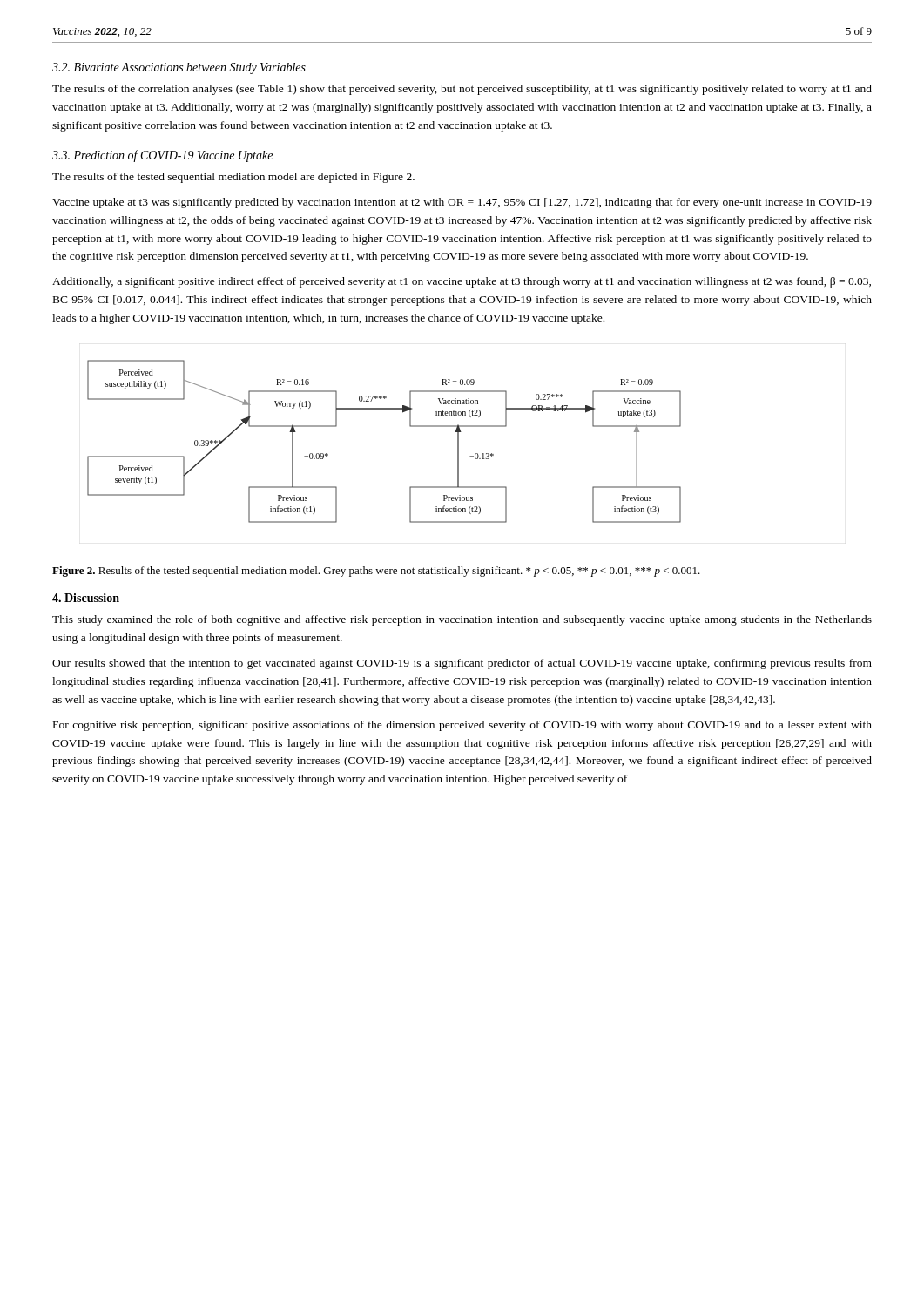
Task: Click where it says "4. Discussion"
Action: [86, 598]
